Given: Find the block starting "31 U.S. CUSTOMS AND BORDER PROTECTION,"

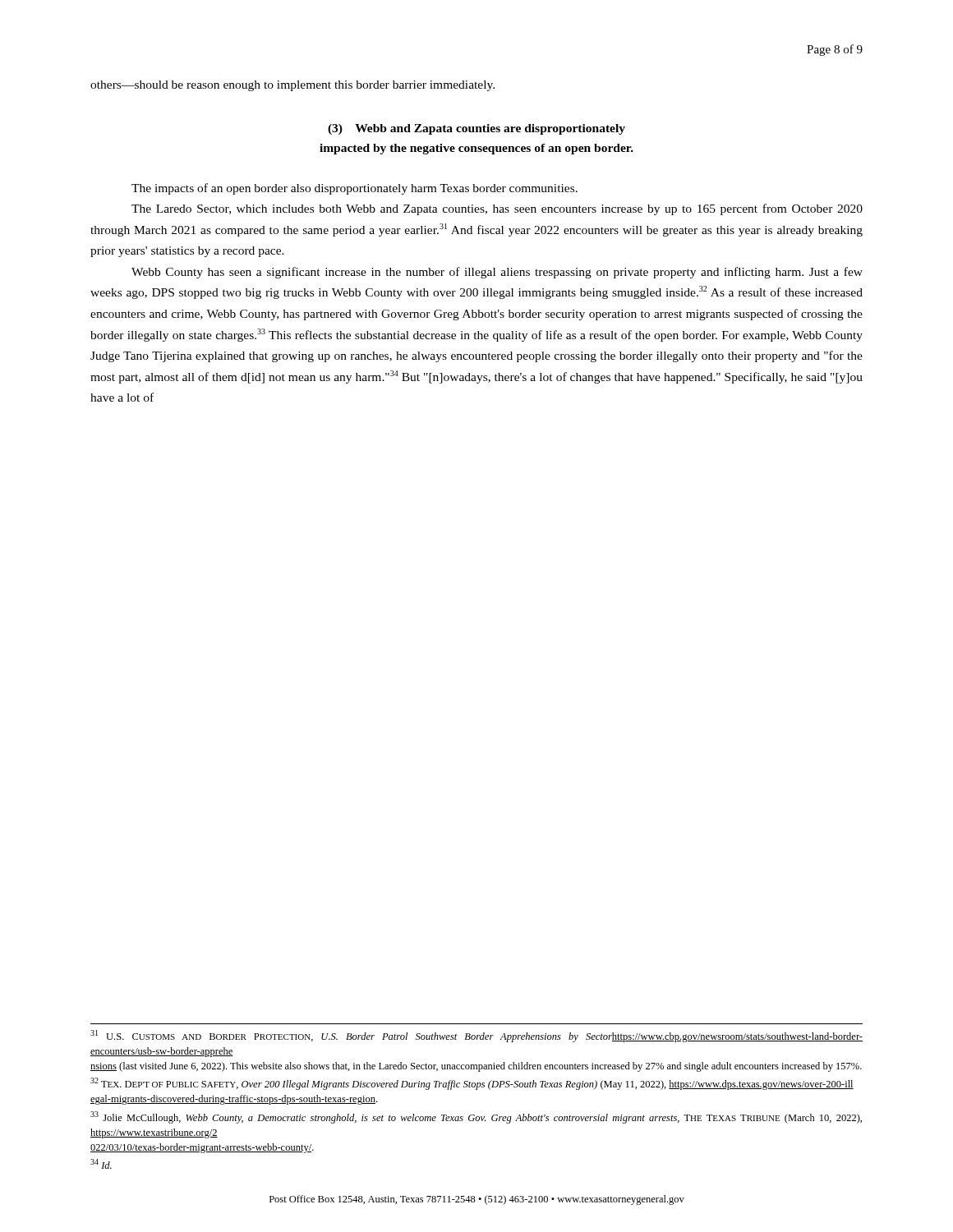Looking at the screenshot, I should pyautogui.click(x=476, y=1050).
